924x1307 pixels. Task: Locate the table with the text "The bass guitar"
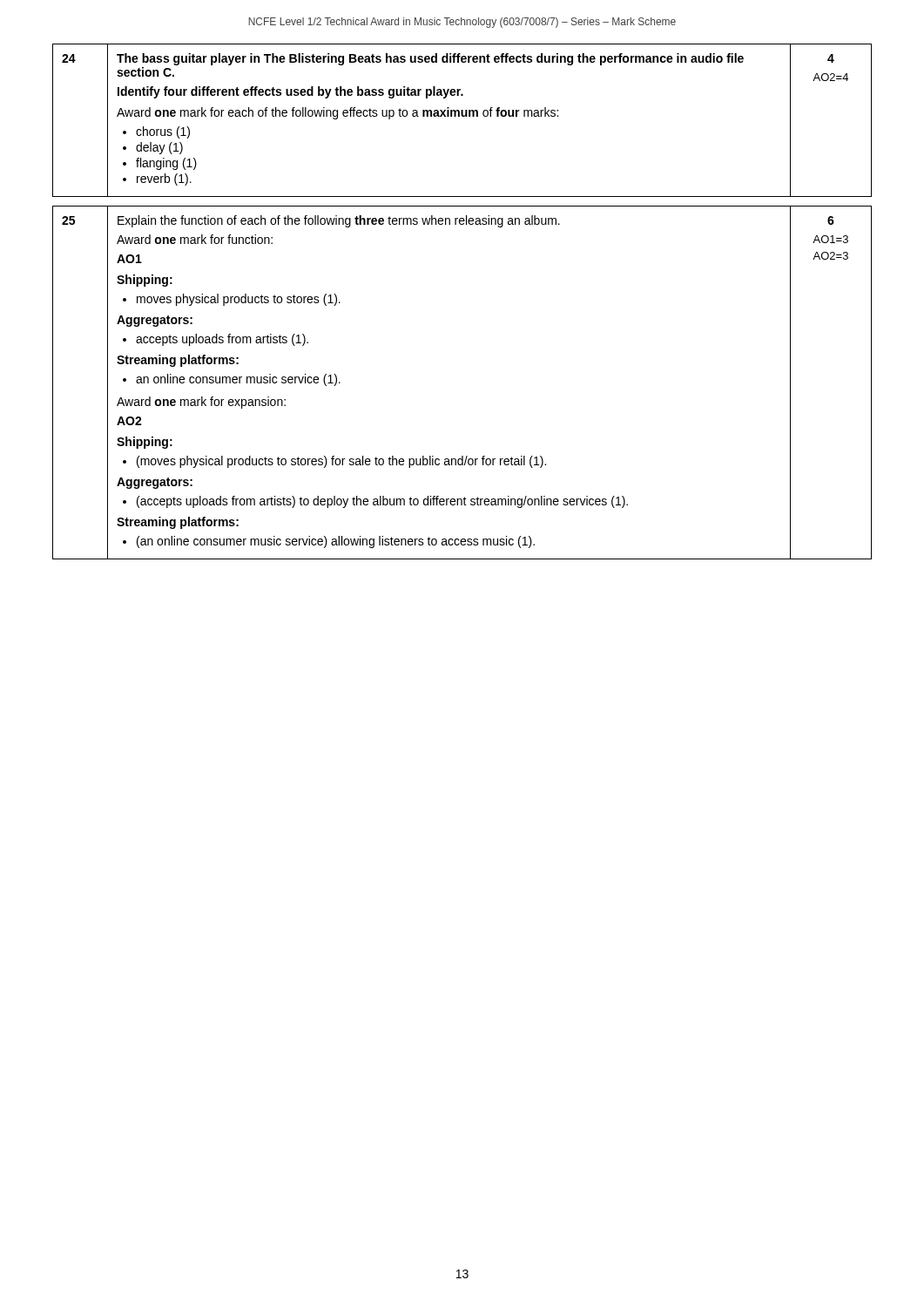click(x=462, y=120)
